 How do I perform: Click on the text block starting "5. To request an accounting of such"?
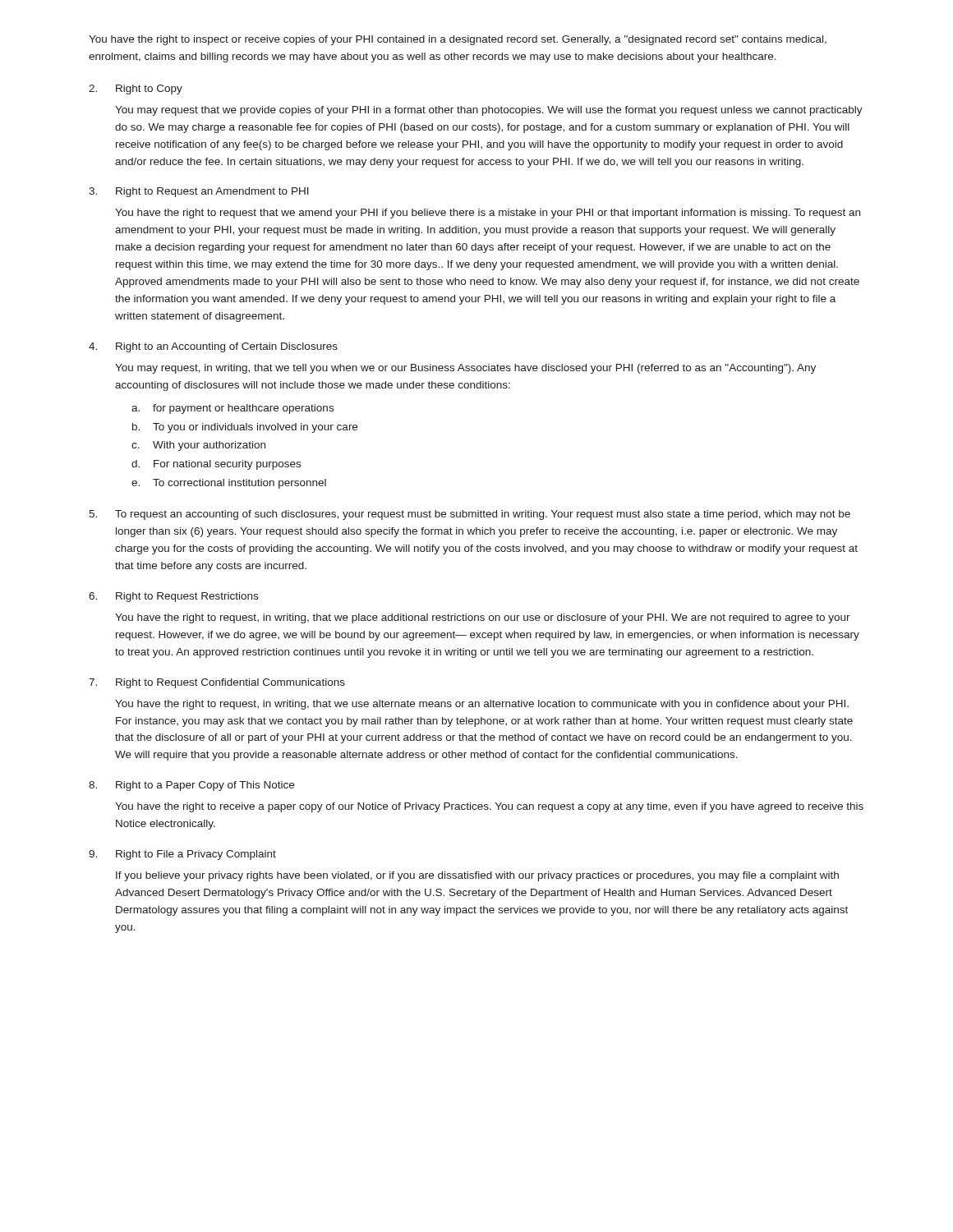pos(476,541)
